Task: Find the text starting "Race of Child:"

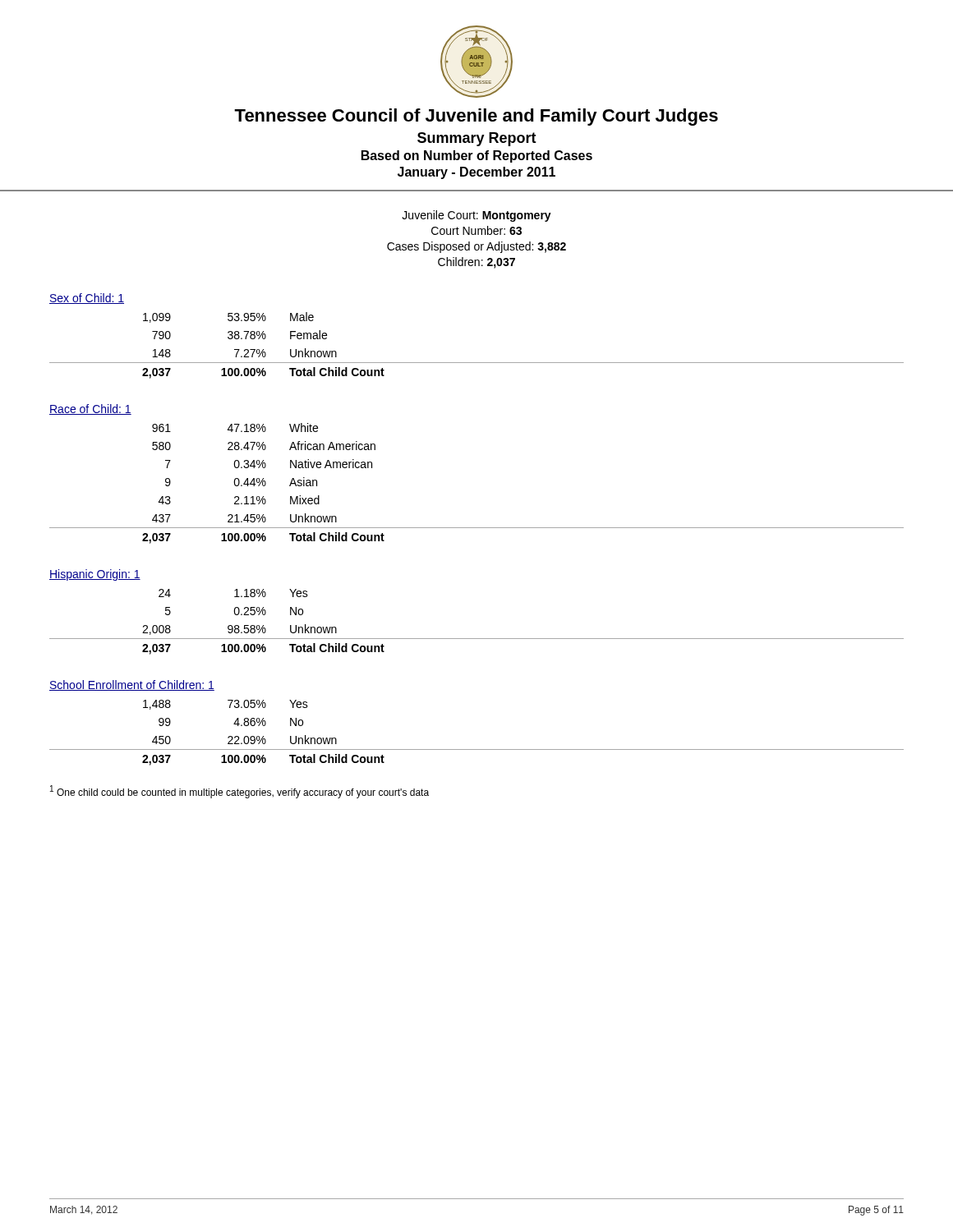Action: [x=90, y=409]
